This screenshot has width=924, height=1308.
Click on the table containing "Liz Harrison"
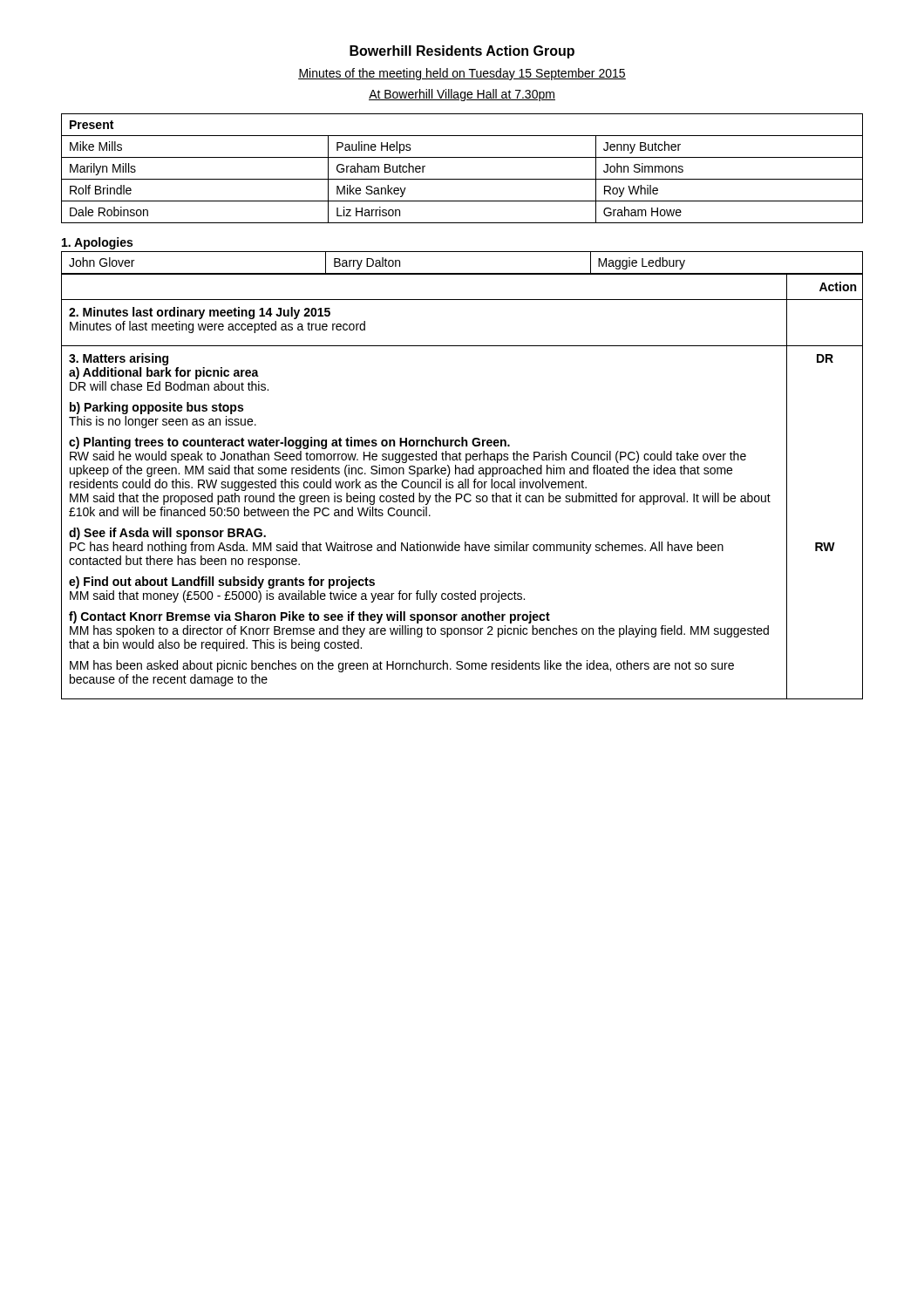pos(462,168)
